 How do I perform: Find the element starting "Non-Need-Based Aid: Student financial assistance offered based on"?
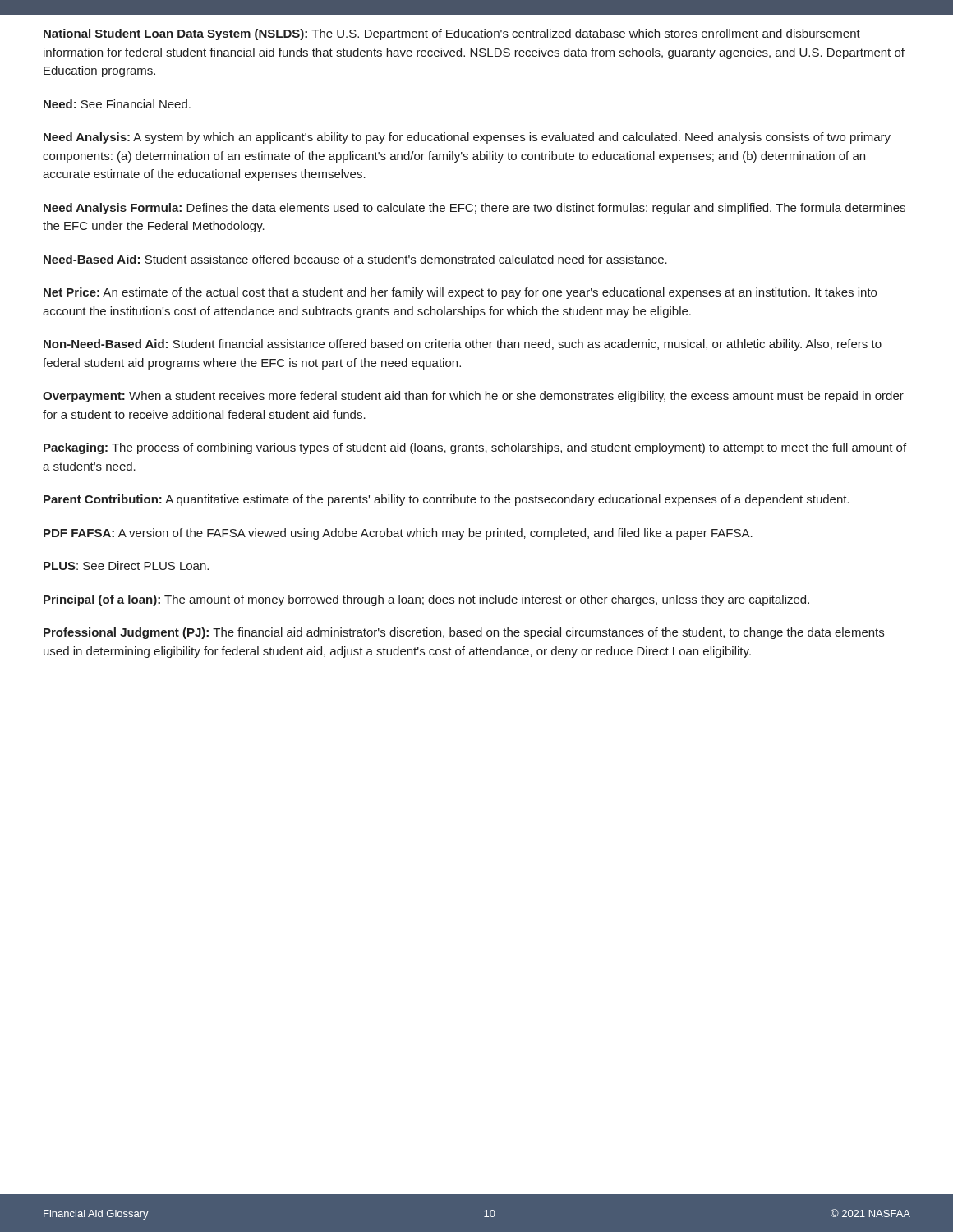(x=462, y=353)
